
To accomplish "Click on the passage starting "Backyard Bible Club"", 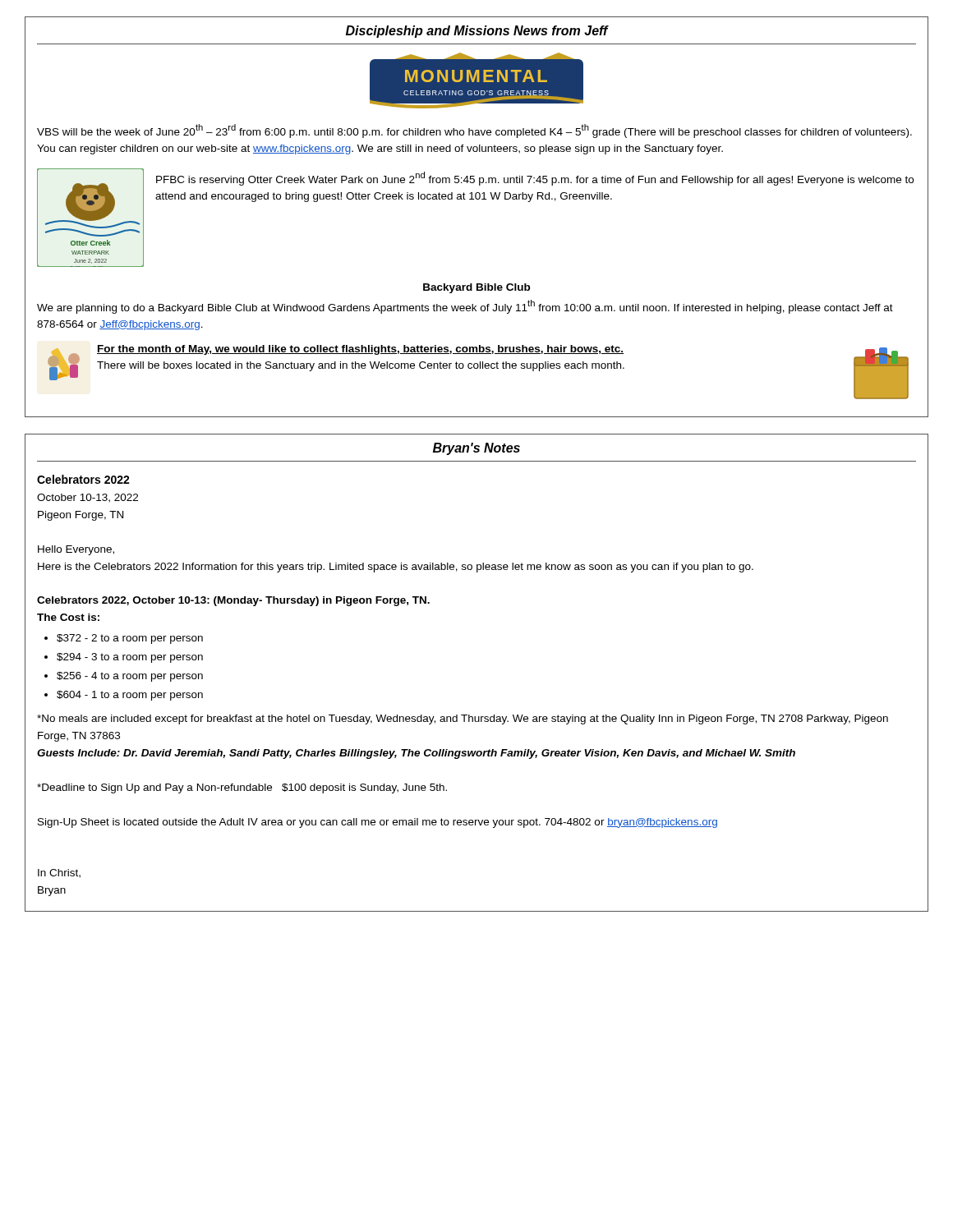I will click(x=476, y=287).
